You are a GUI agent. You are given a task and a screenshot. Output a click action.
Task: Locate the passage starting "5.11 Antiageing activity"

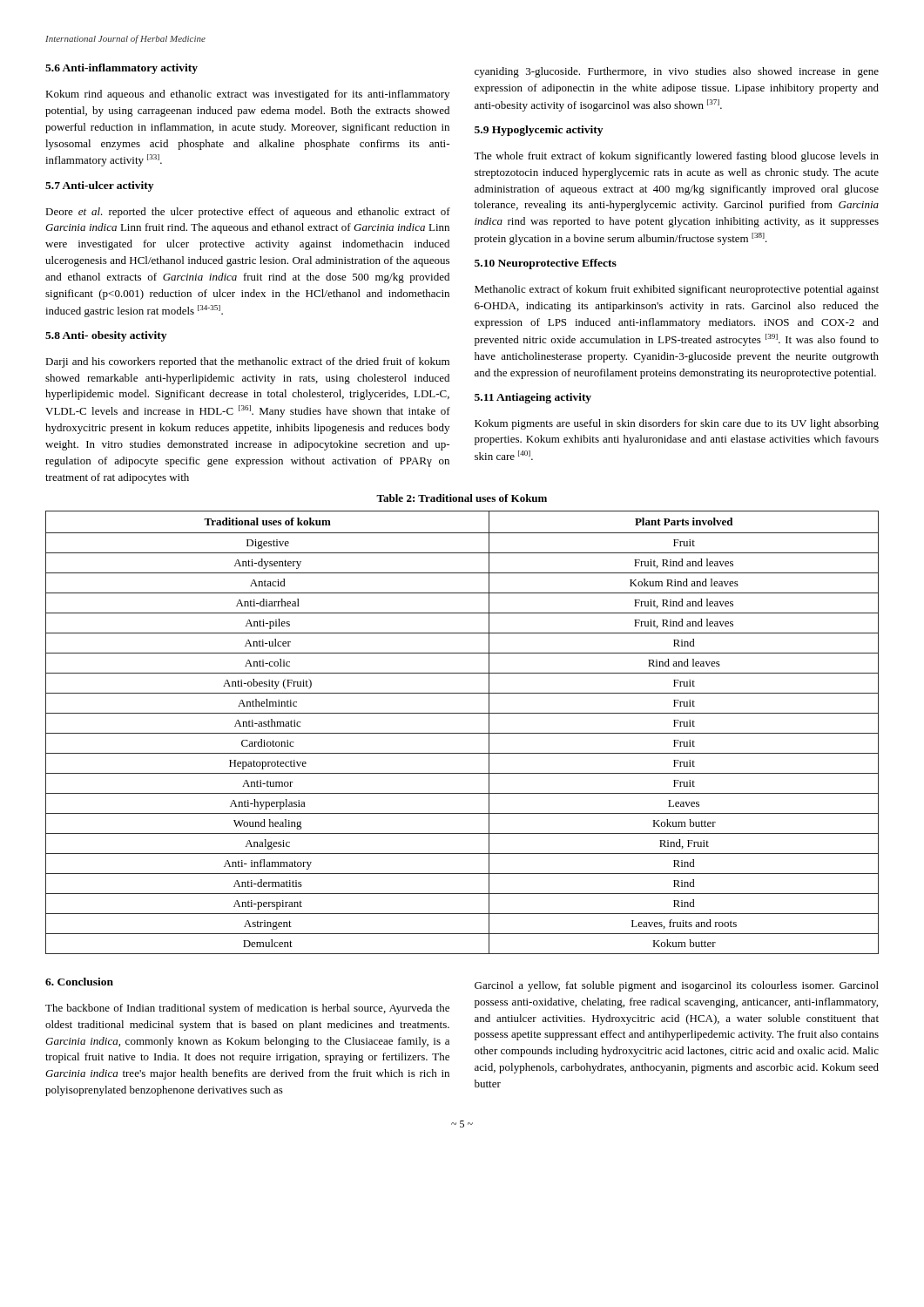coord(533,398)
